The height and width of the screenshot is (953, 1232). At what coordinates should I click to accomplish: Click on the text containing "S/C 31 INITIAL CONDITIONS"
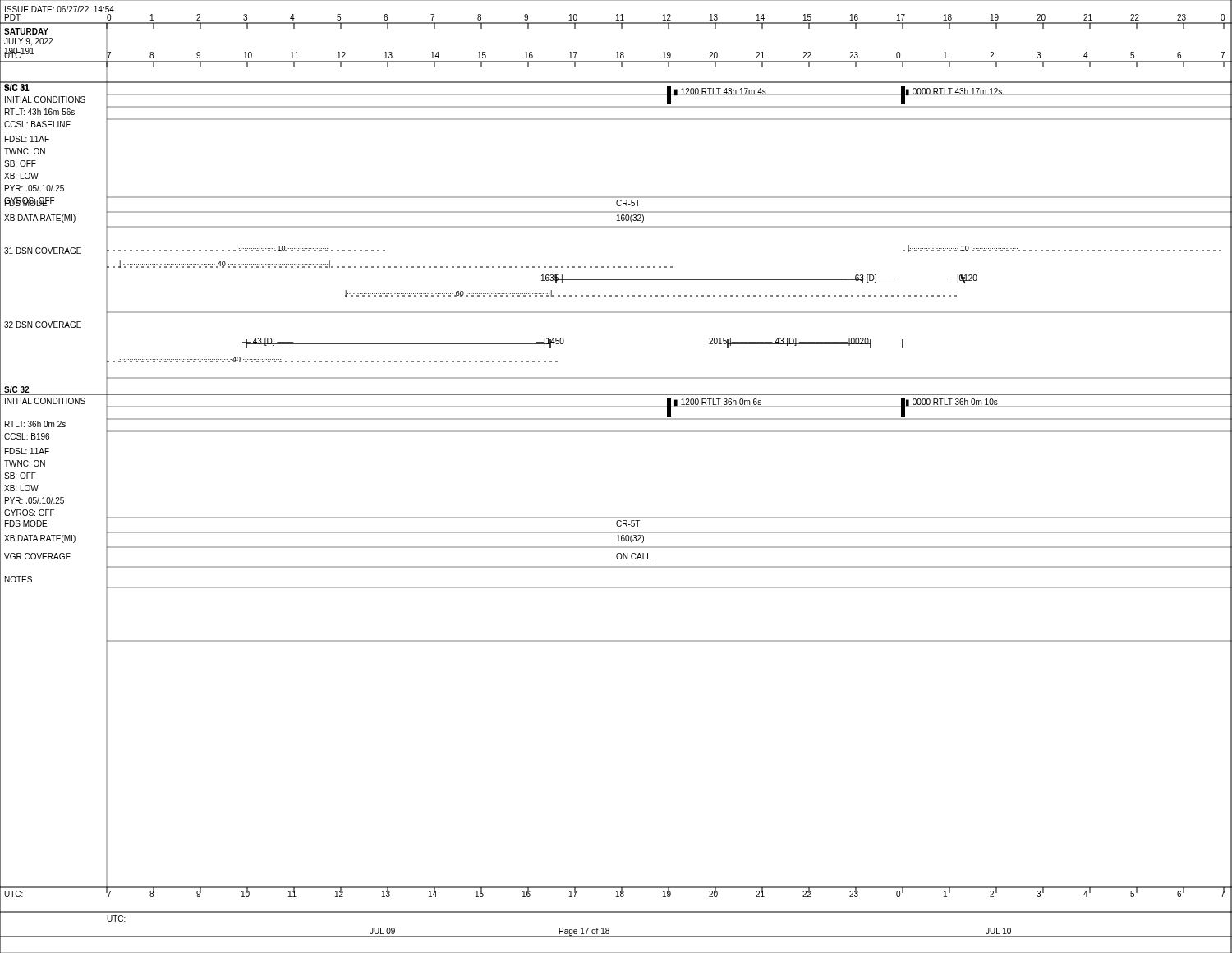pos(45,94)
